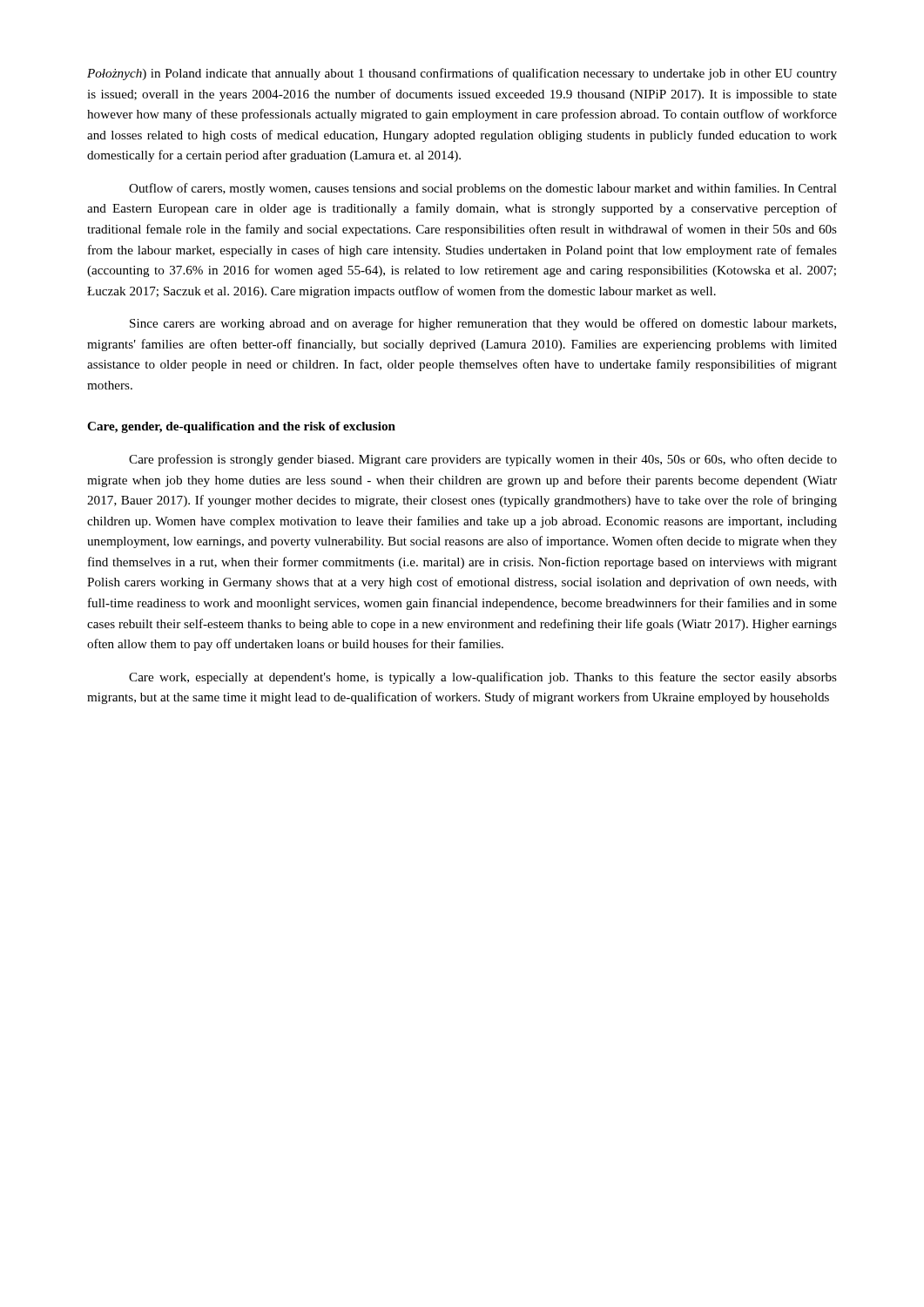Select the passage starting "Care work, especially at dependent's home, is typically"
The image size is (924, 1307).
[462, 687]
